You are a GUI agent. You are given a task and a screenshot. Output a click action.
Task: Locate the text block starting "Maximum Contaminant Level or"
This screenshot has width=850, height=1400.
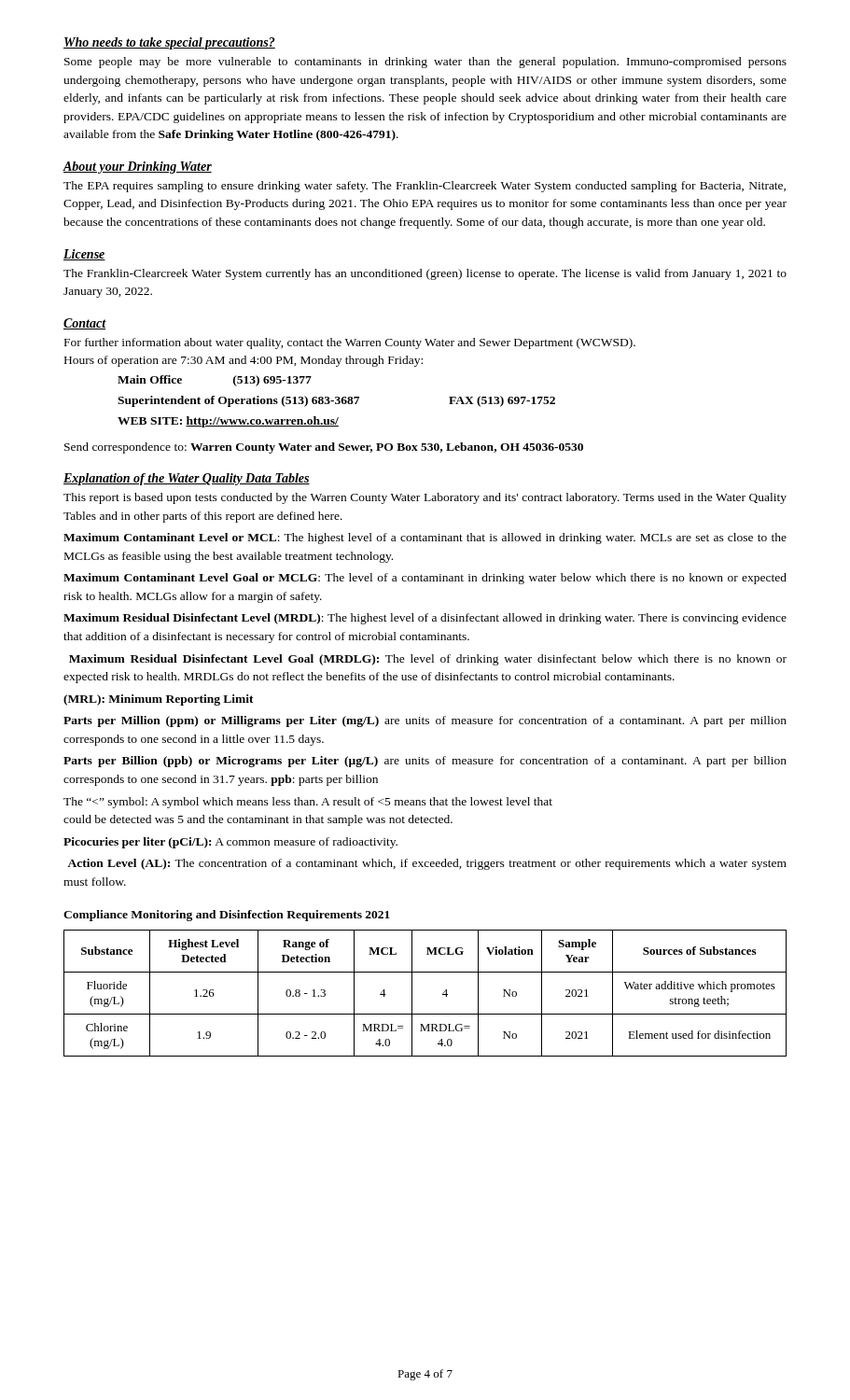(x=425, y=546)
